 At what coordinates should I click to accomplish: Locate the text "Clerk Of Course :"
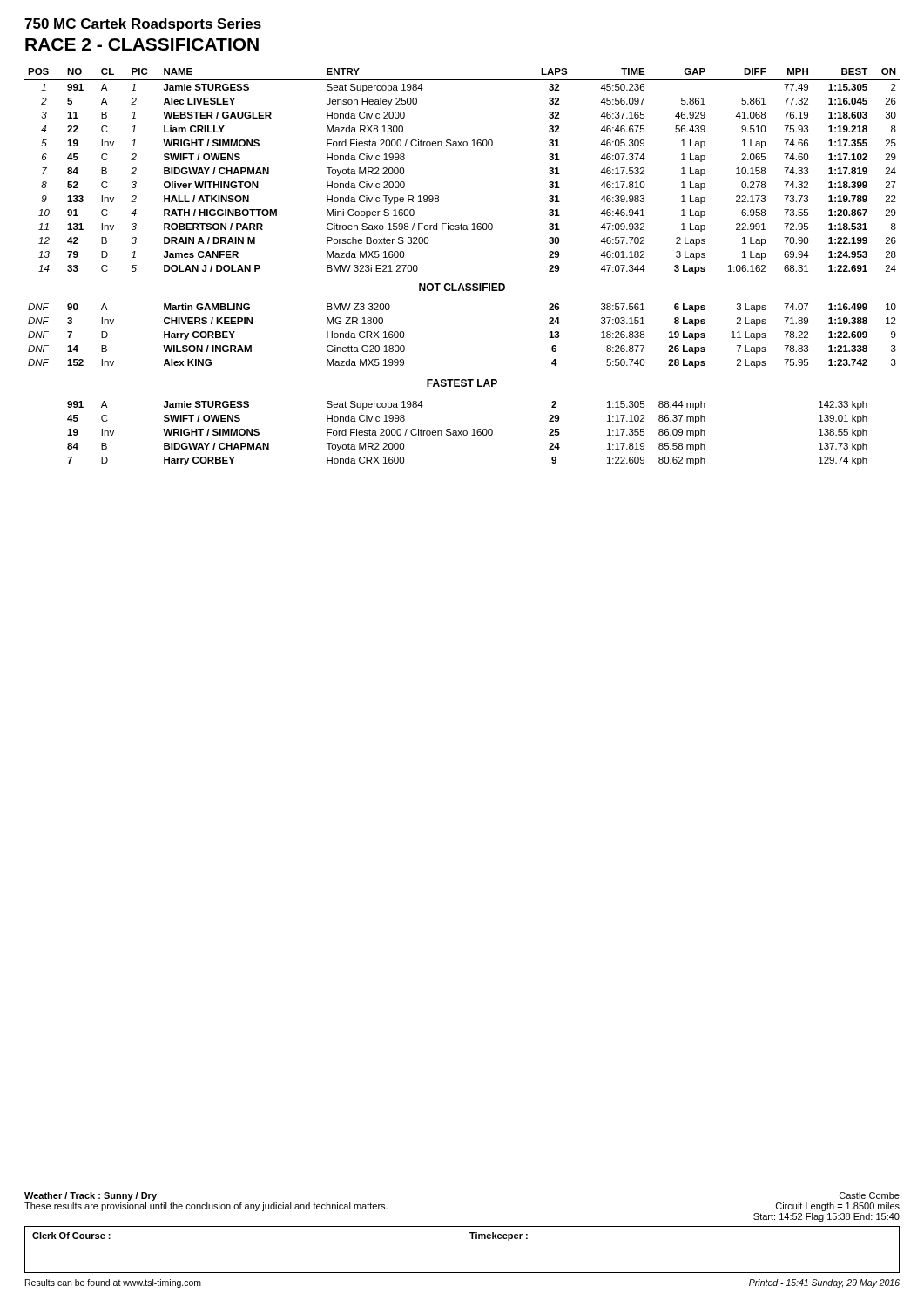[72, 1236]
